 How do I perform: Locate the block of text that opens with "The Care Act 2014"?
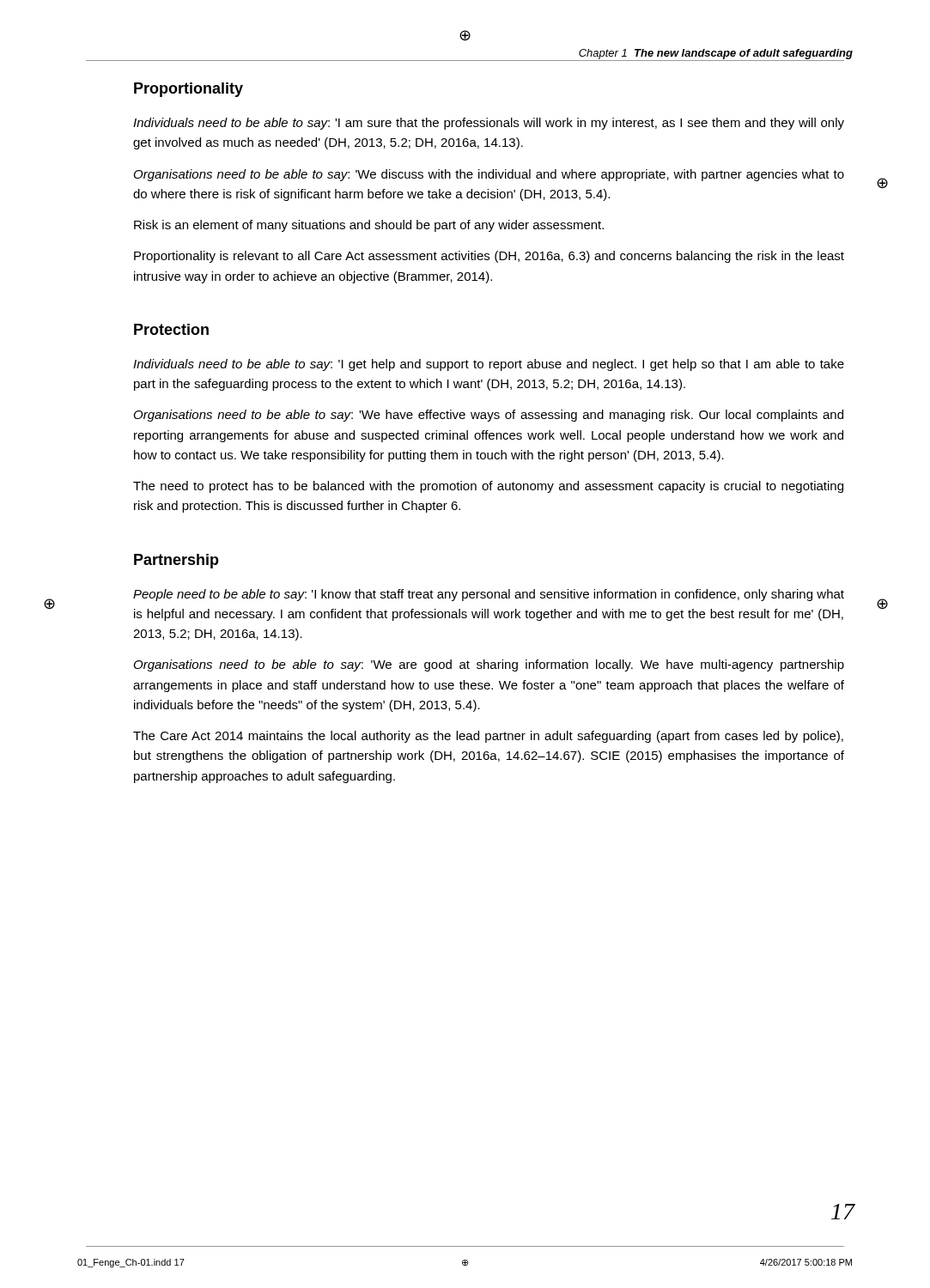point(489,755)
